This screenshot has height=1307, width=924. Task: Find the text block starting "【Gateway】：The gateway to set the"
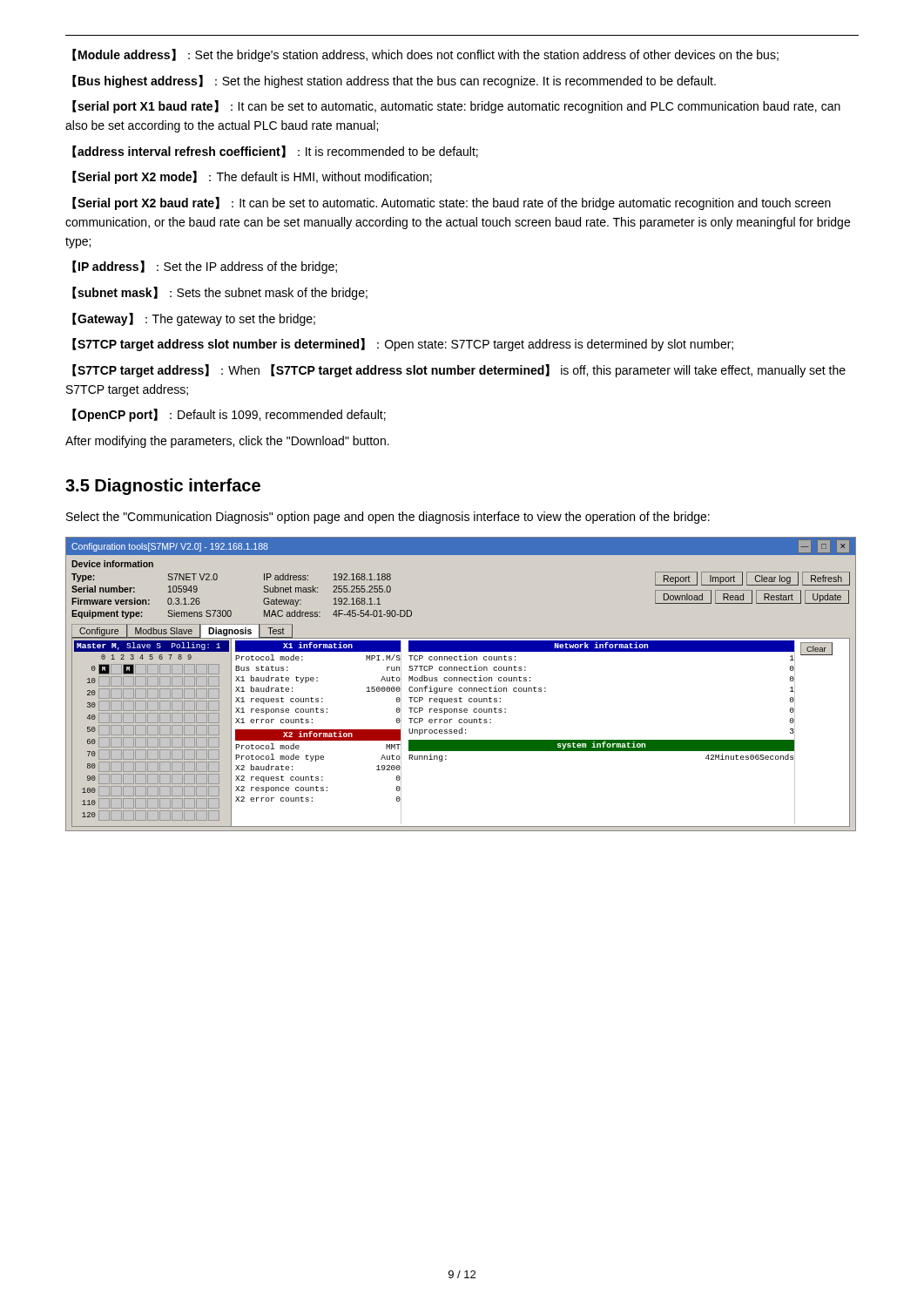pyautogui.click(x=194, y=319)
